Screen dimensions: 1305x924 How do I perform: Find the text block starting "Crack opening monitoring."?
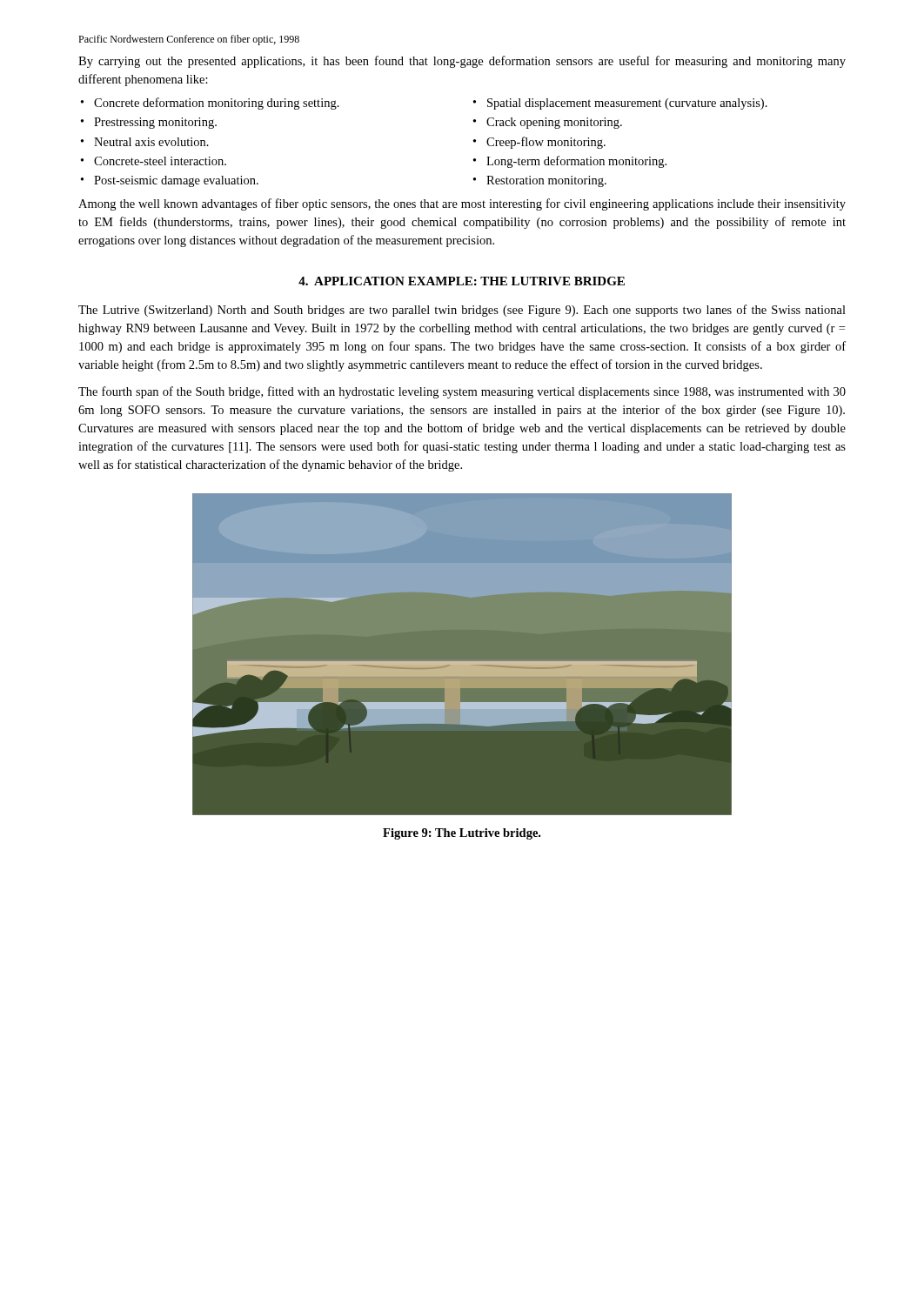click(x=548, y=123)
